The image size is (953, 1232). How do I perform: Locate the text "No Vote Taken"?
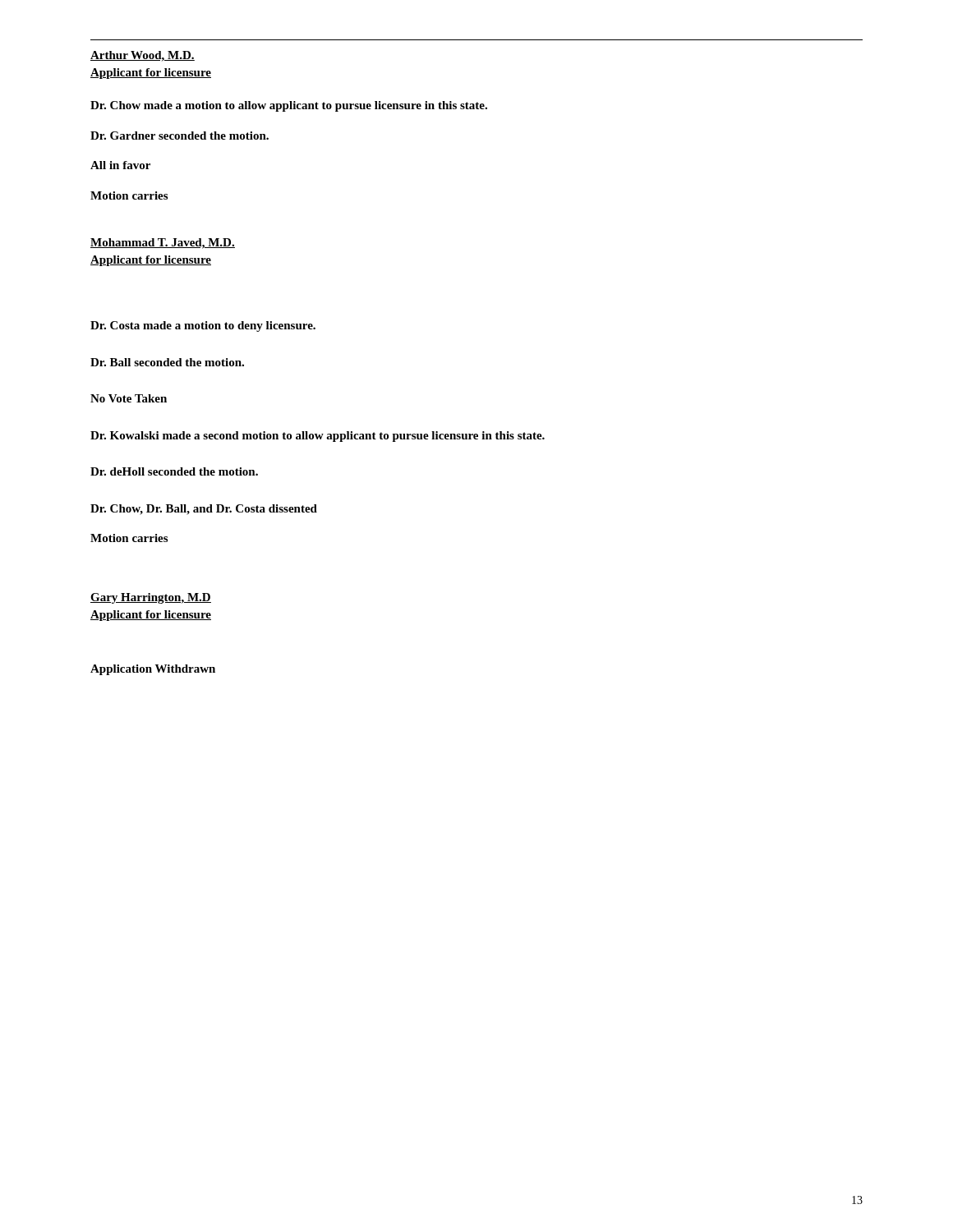129,398
